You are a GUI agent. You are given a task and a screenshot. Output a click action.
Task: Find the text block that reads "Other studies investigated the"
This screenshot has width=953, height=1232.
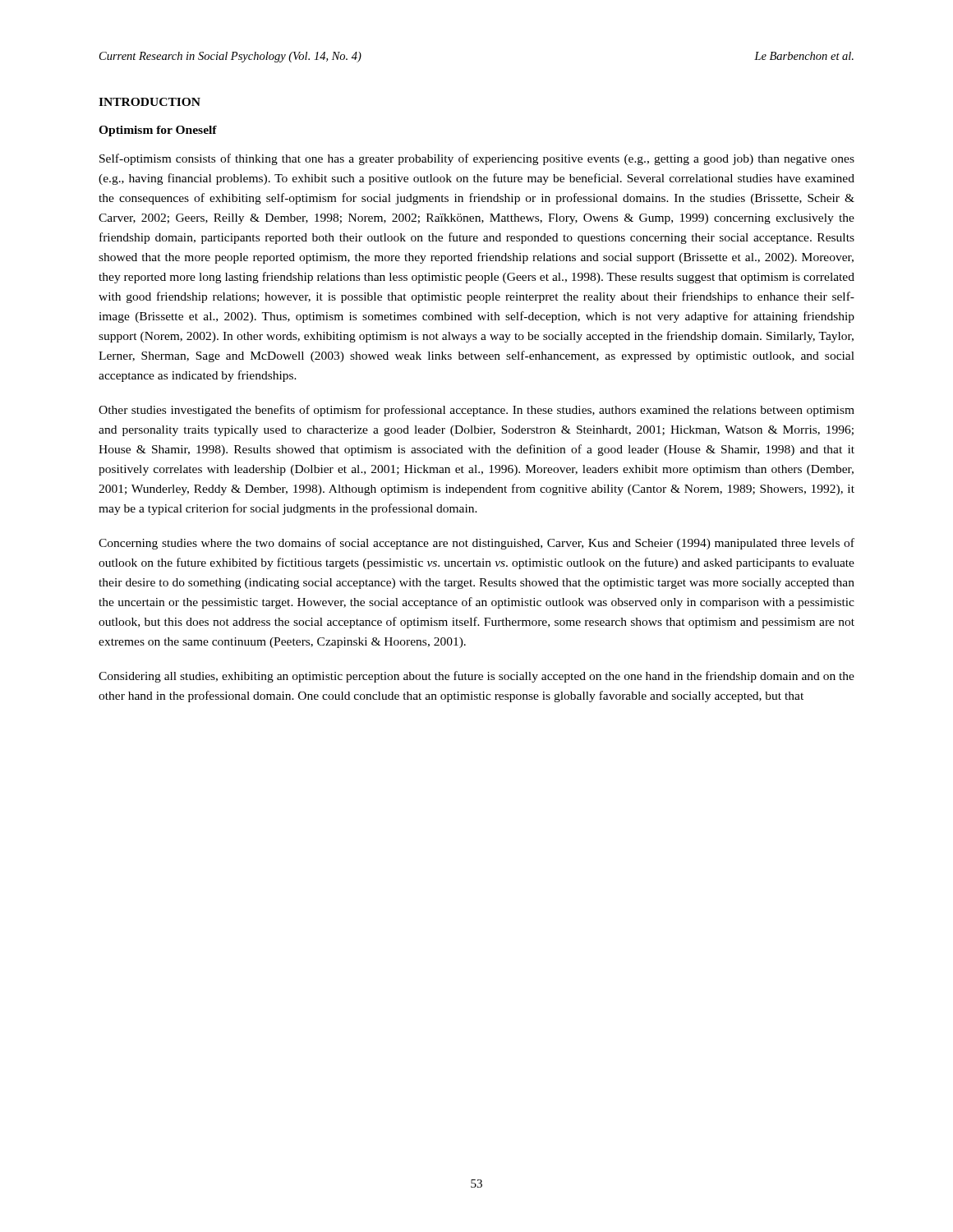(x=476, y=459)
